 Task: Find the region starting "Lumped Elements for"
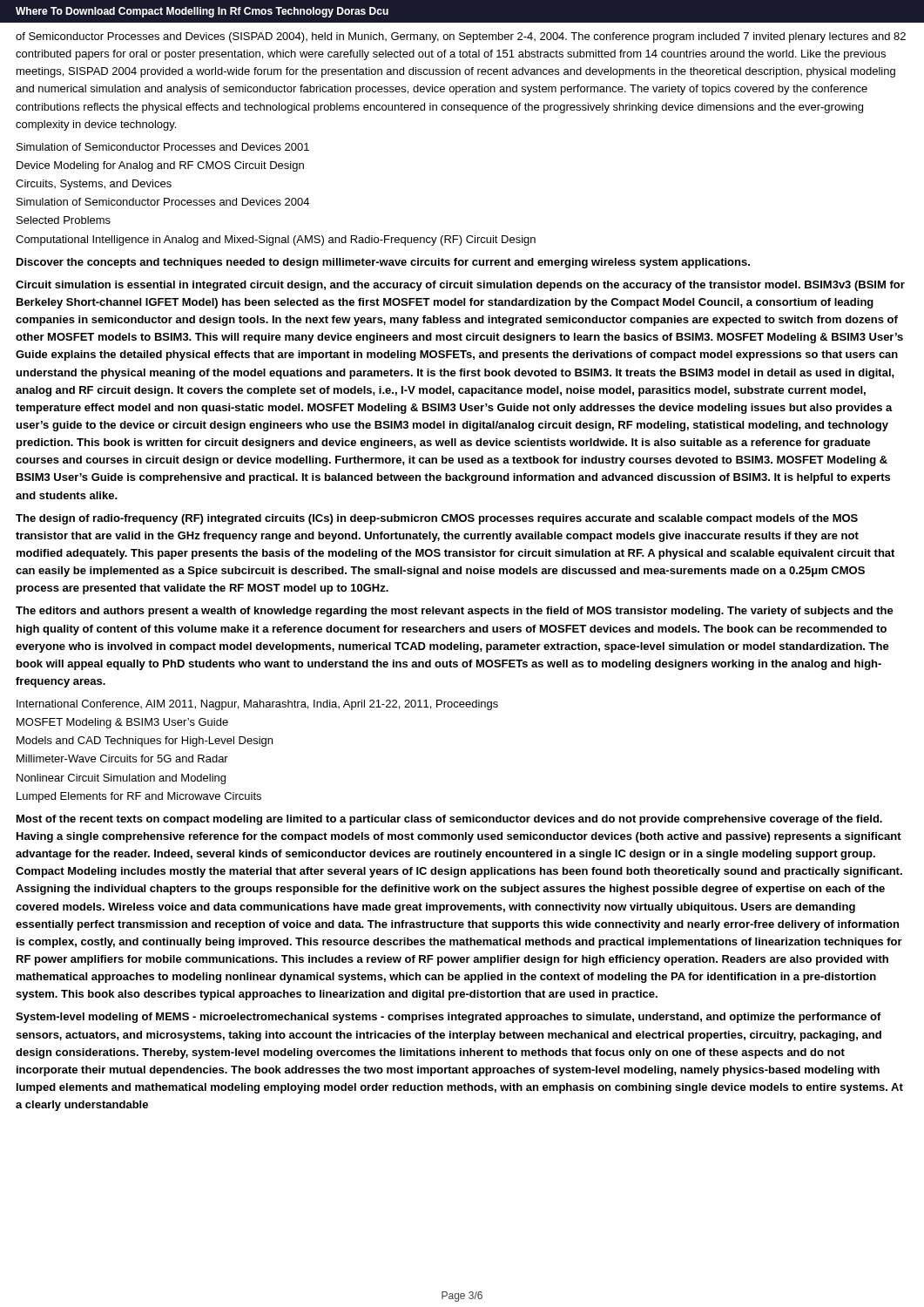pos(139,796)
